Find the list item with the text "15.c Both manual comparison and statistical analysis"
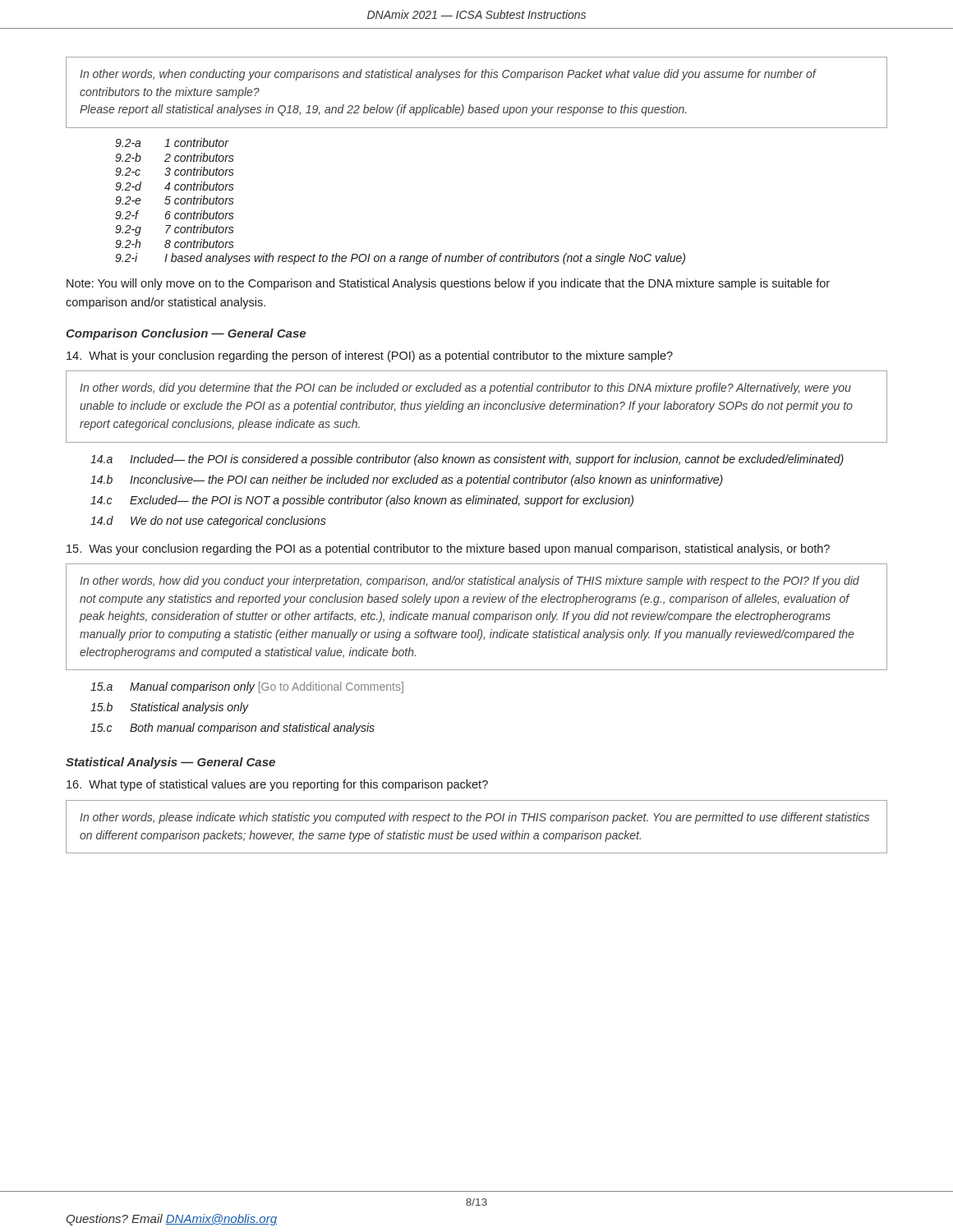This screenshot has width=953, height=1232. coord(232,728)
